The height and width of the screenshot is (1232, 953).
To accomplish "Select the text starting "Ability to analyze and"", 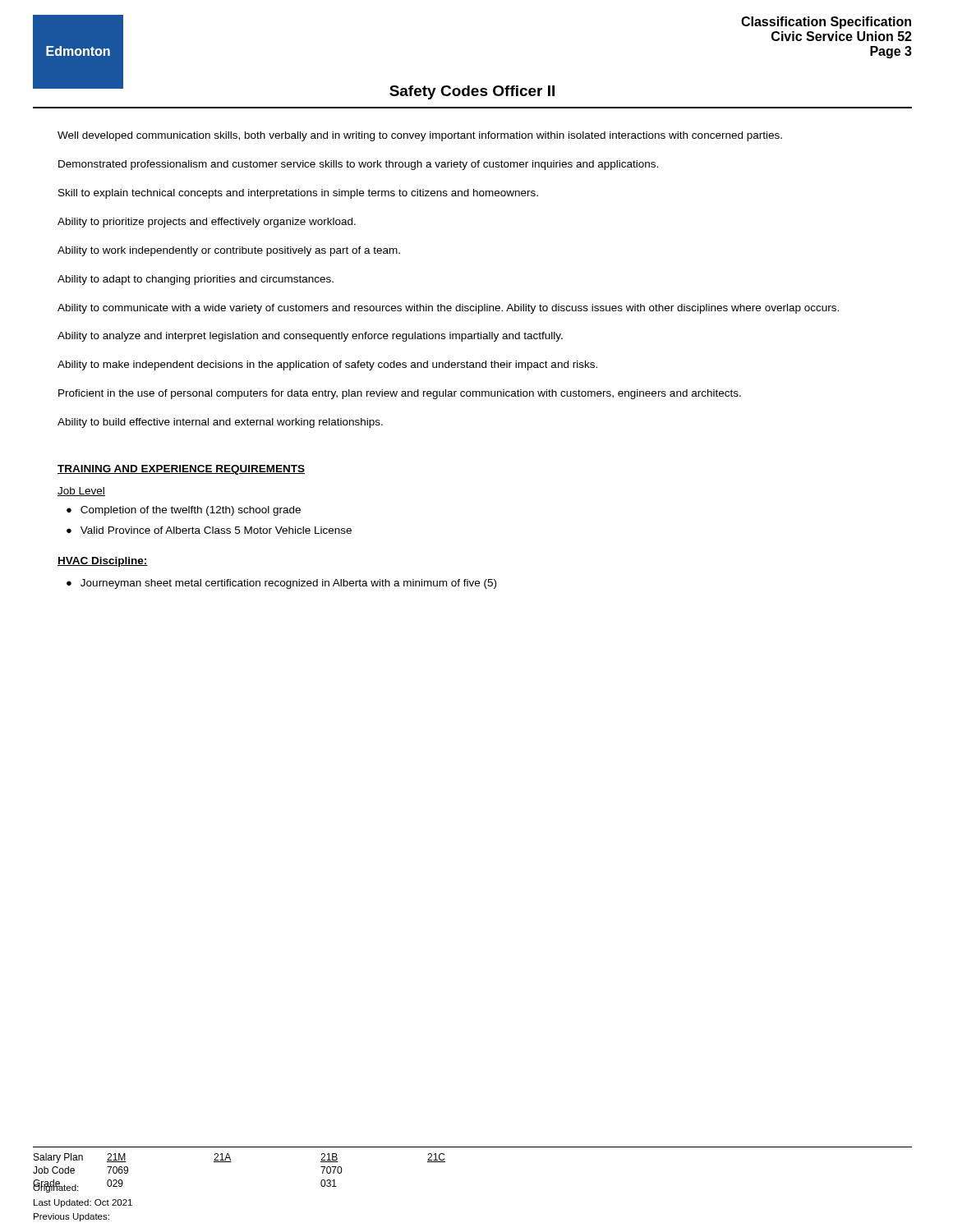I will (x=310, y=336).
